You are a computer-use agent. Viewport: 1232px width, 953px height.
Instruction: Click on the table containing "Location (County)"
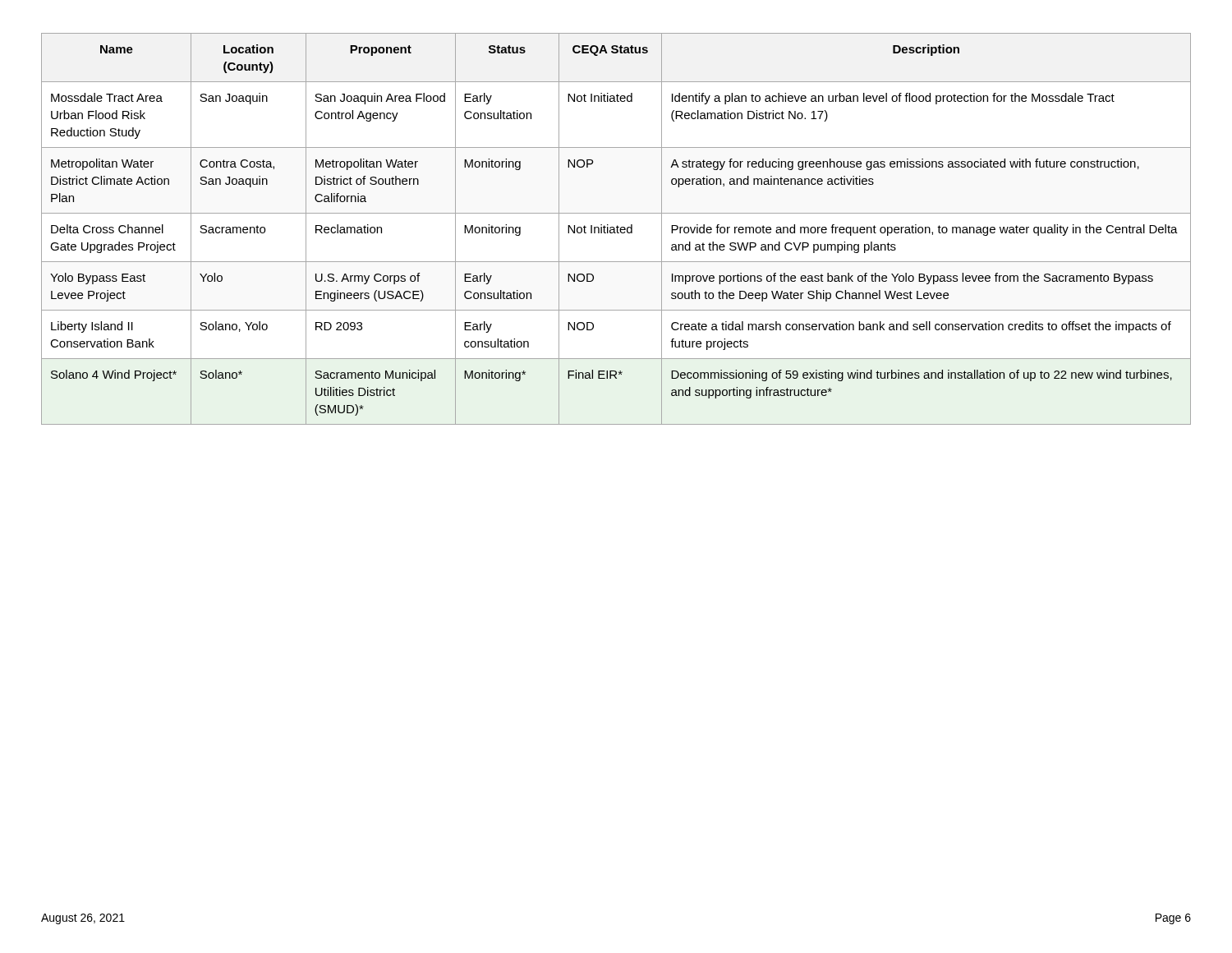pyautogui.click(x=616, y=229)
